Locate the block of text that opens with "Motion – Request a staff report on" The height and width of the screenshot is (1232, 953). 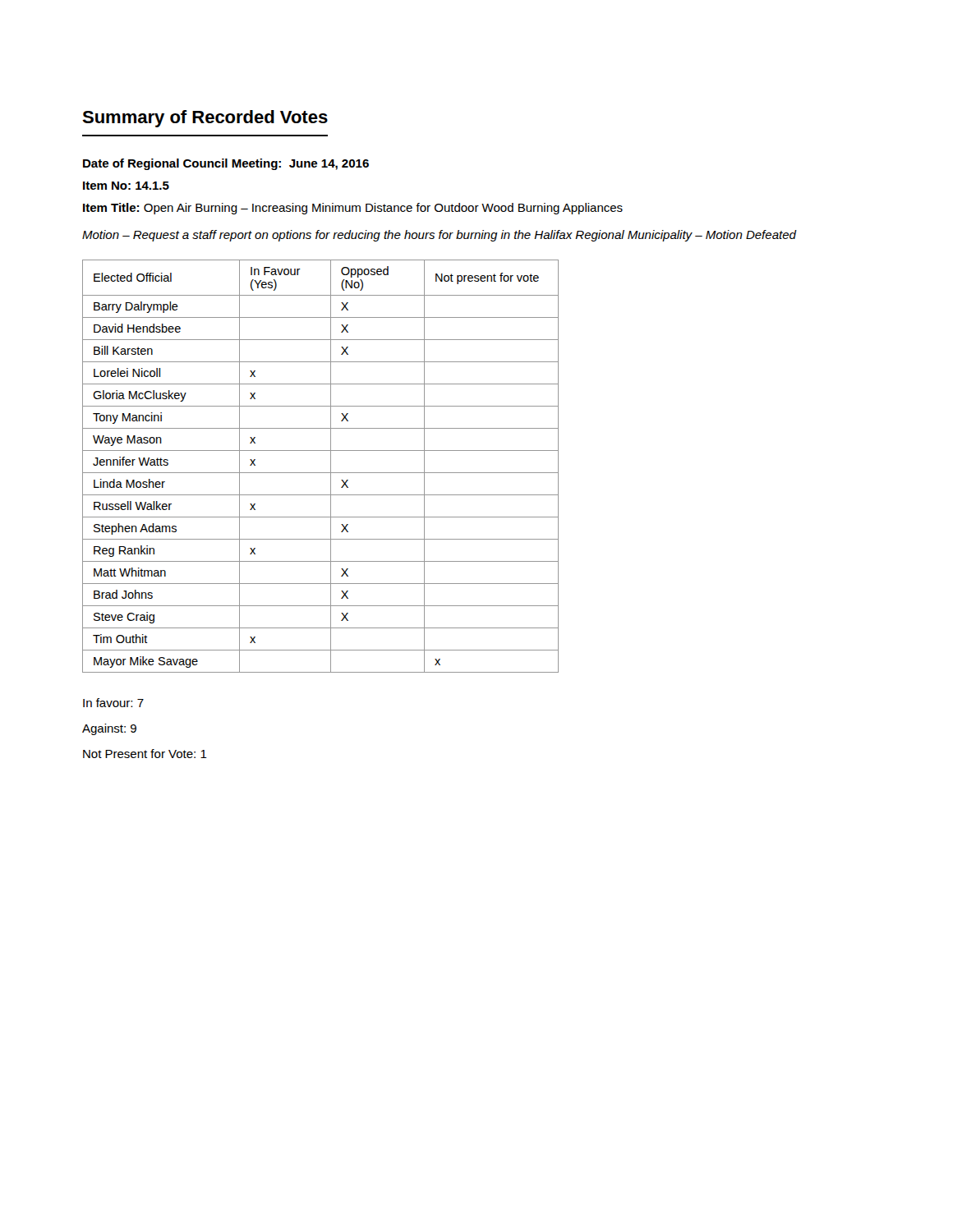[x=439, y=235]
